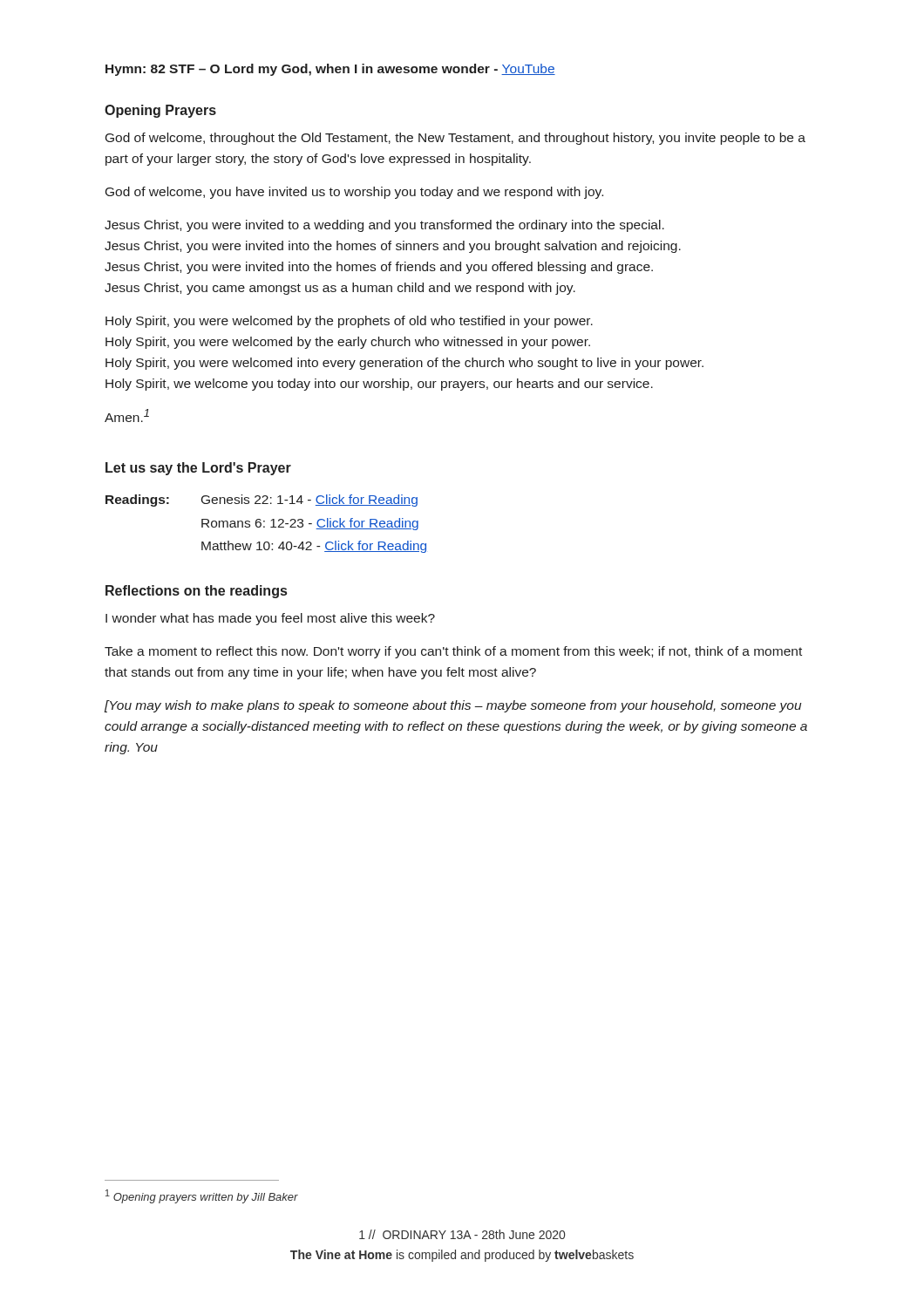Viewport: 924px width, 1308px height.
Task: Point to the element starting "Take a moment to reflect this now. Don't"
Action: 453,662
